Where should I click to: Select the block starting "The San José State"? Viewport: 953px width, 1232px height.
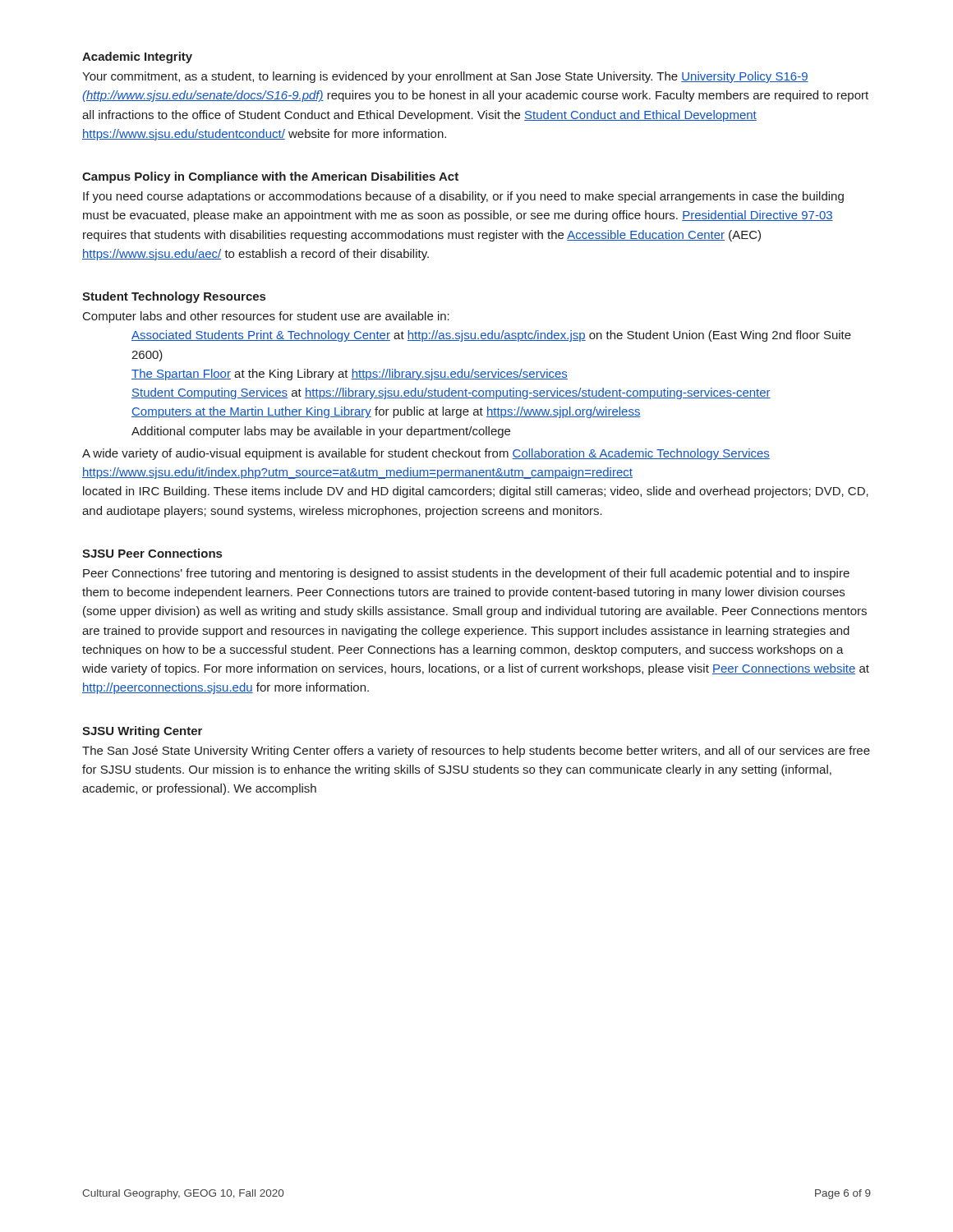476,769
